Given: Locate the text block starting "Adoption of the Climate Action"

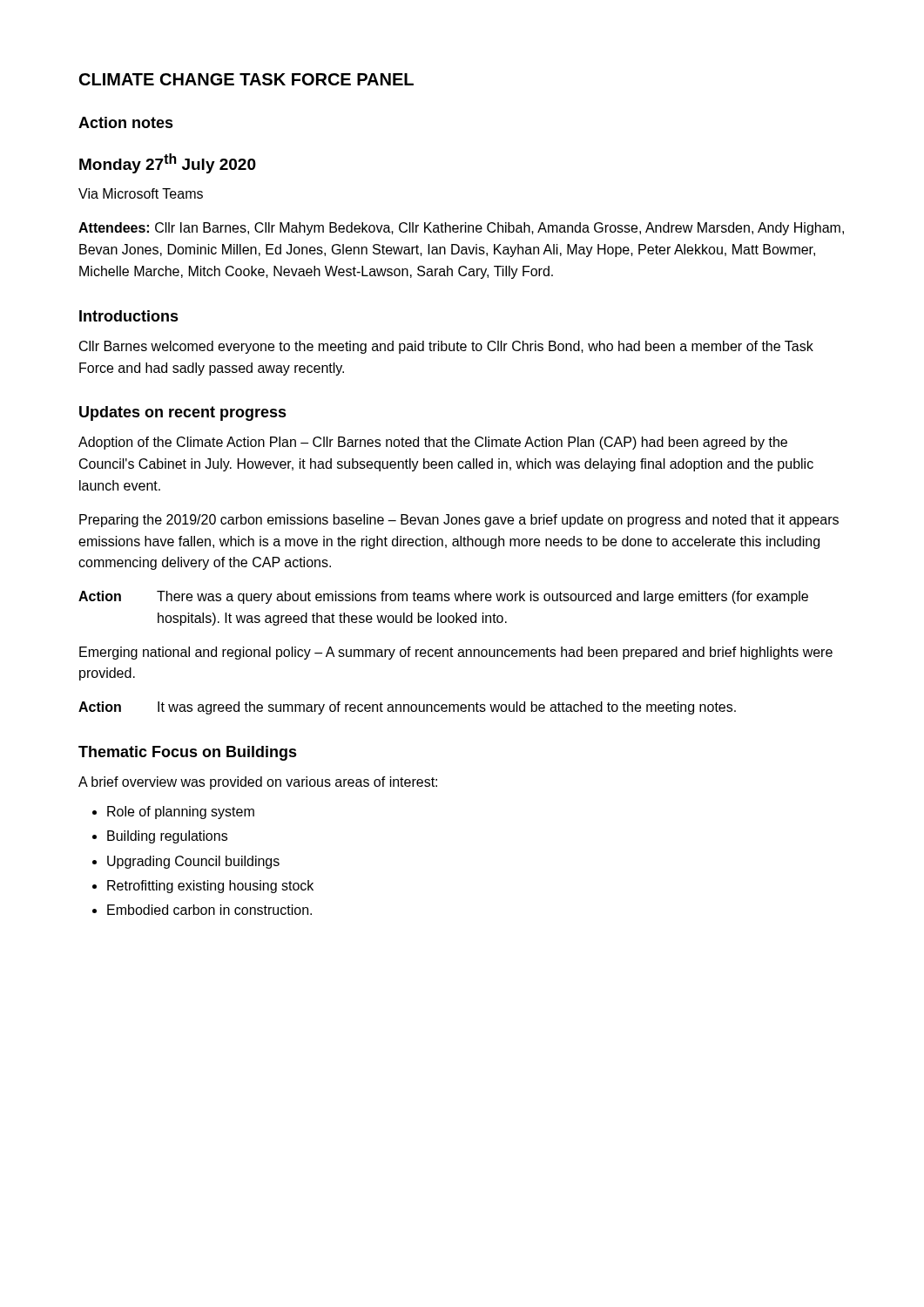Looking at the screenshot, I should [446, 464].
